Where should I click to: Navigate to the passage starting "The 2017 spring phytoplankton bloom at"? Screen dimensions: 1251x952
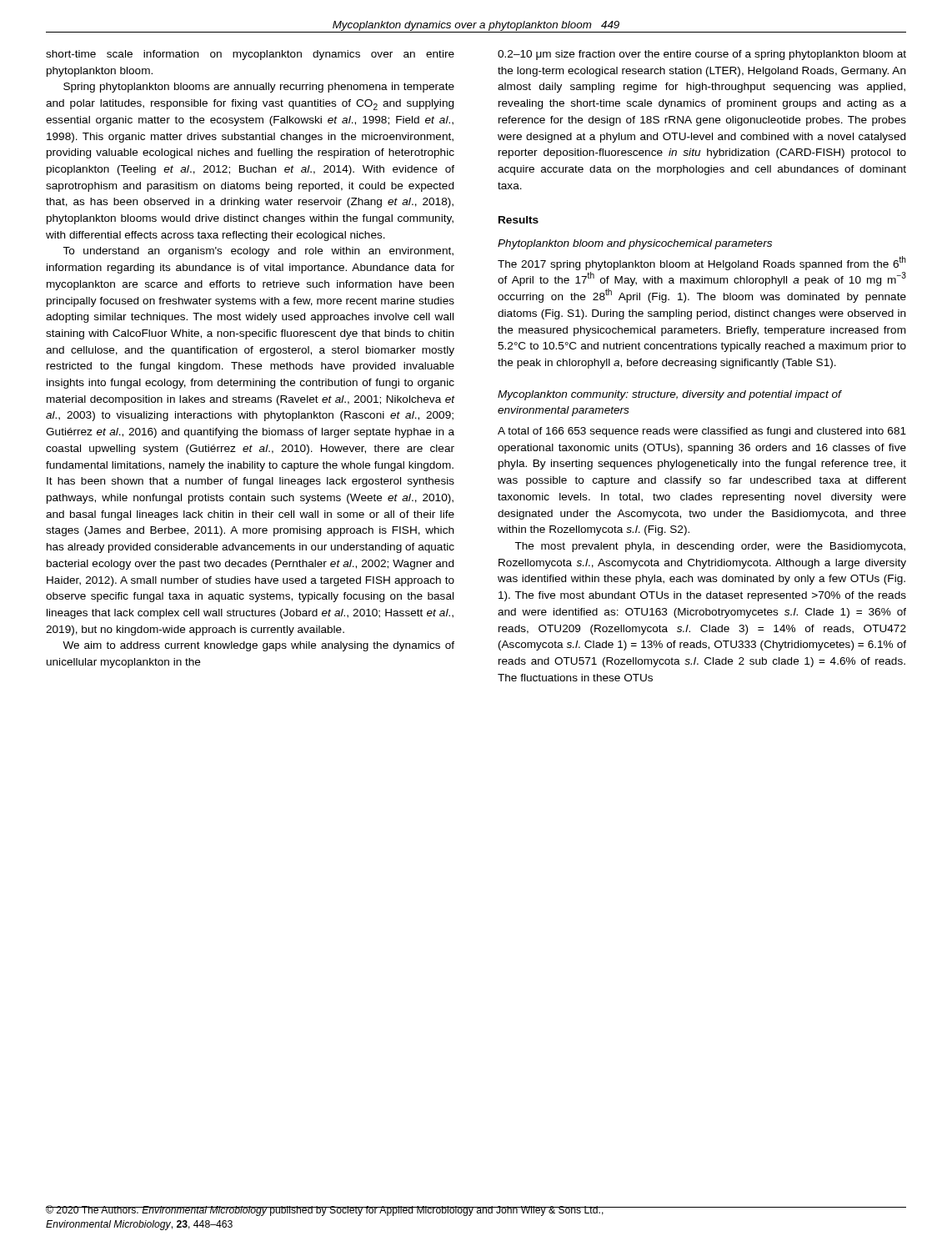pos(702,313)
